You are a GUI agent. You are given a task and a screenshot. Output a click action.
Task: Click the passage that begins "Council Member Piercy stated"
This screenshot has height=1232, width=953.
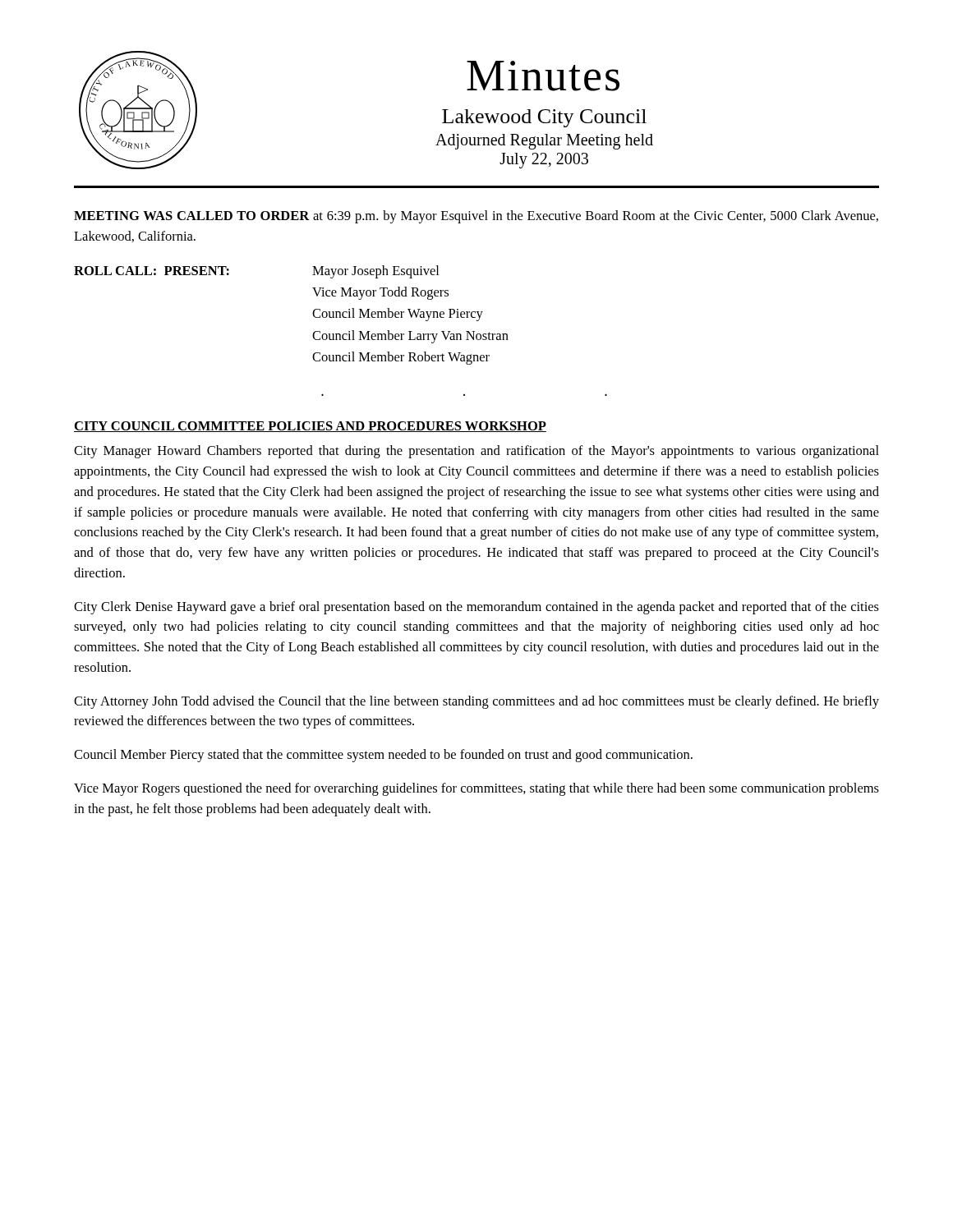click(384, 755)
